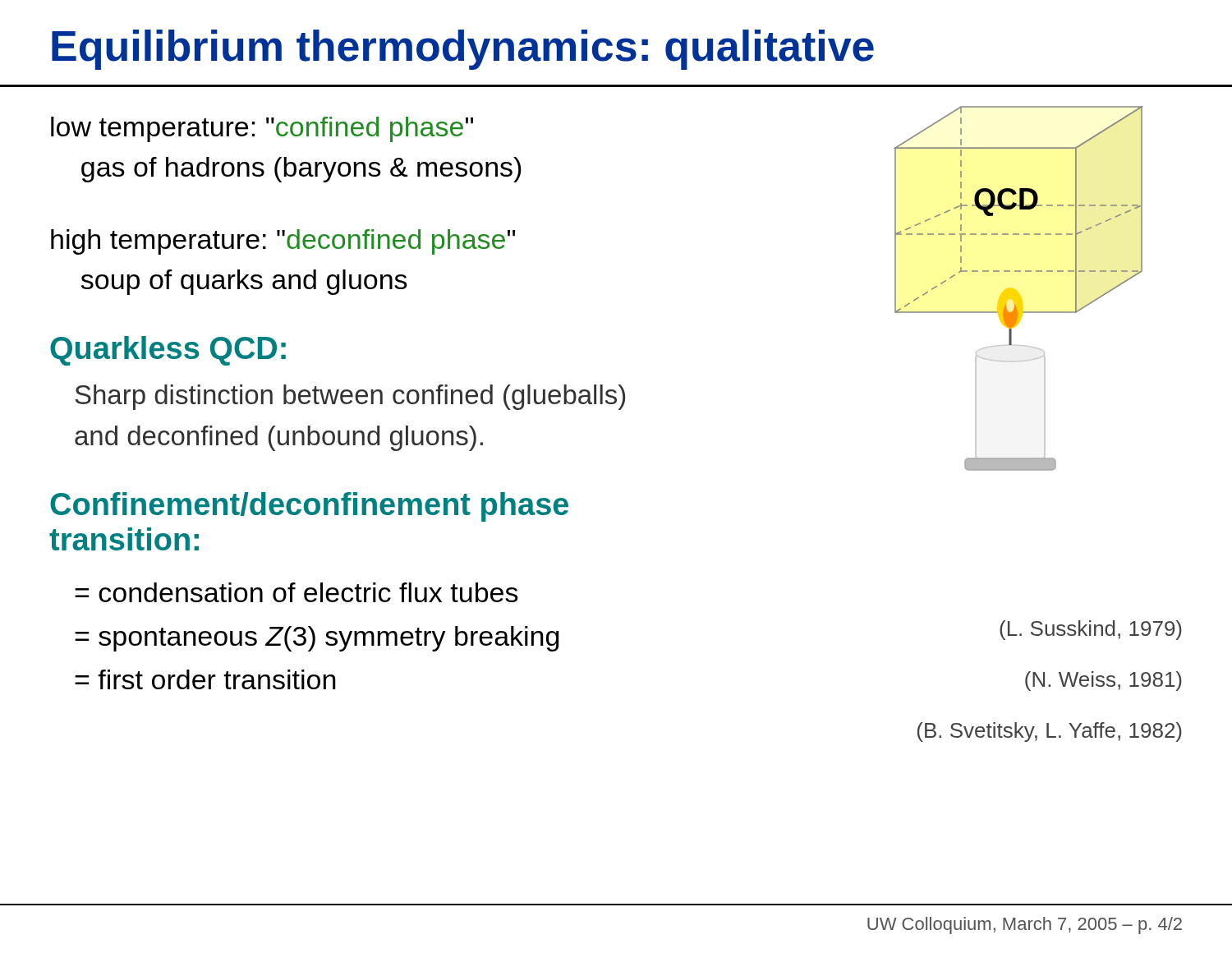Click on the text block starting "Equilibrium thermodynamics: qualitative"

616,46
